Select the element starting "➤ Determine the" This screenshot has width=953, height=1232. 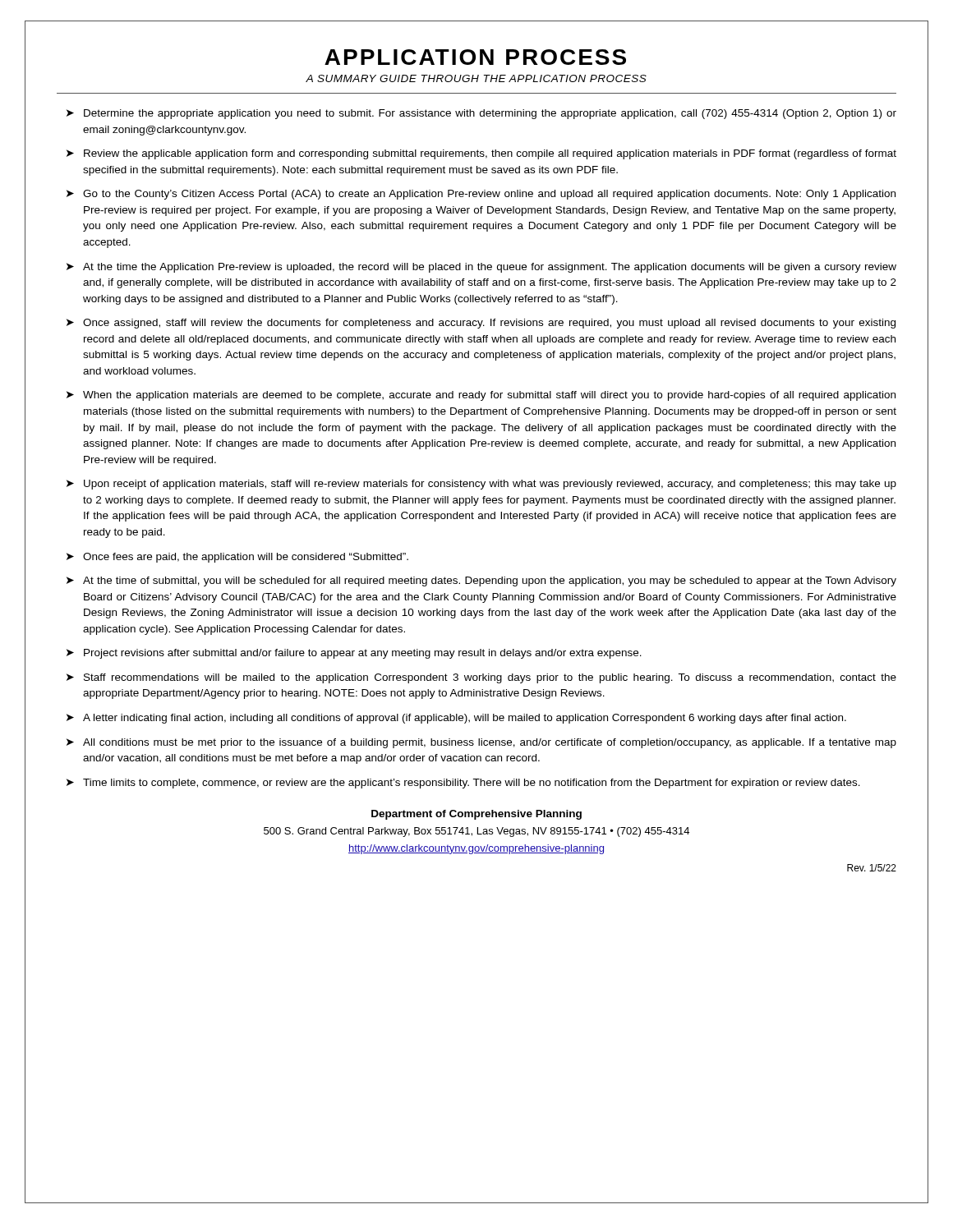coord(481,121)
